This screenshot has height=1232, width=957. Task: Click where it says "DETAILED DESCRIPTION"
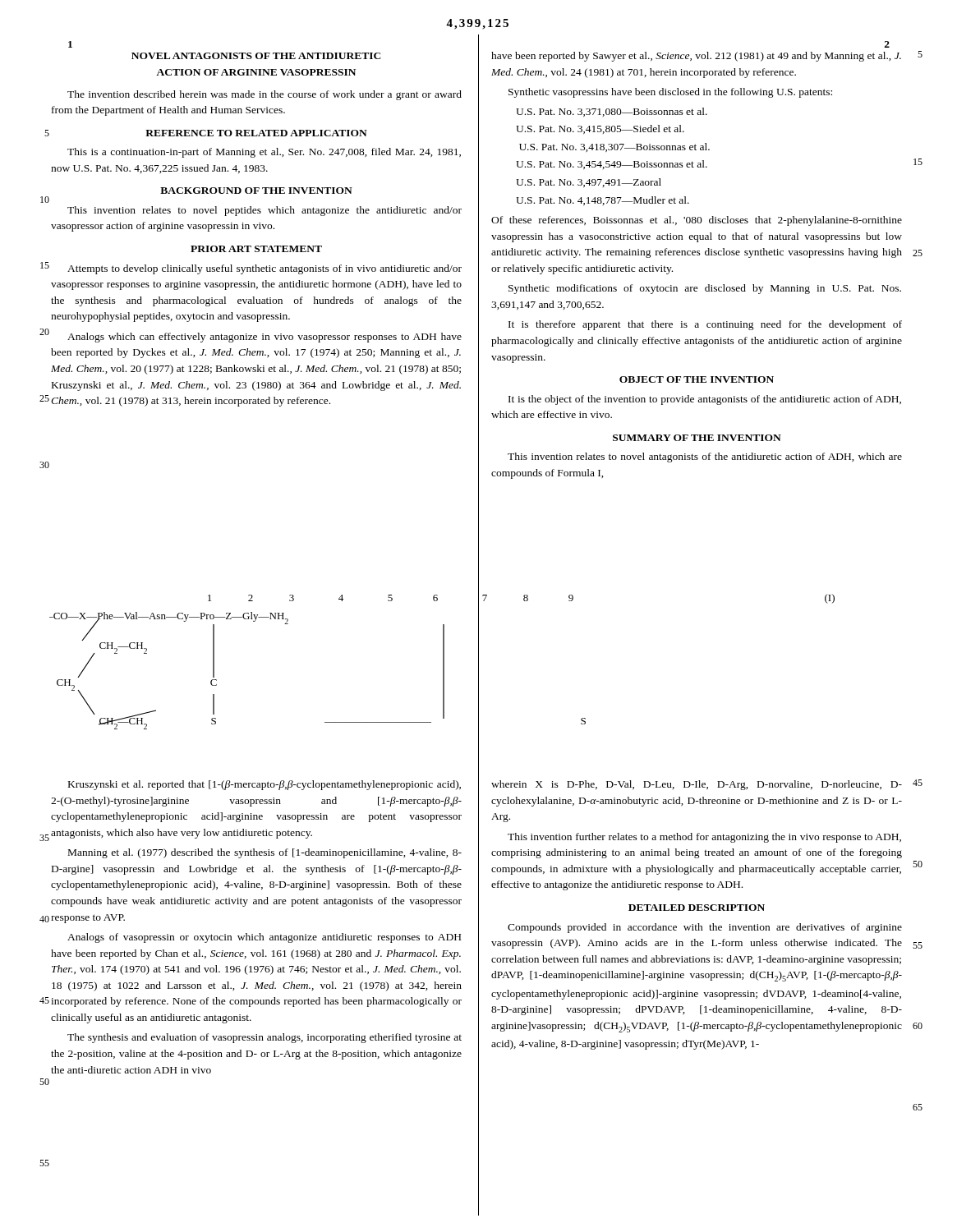click(697, 907)
